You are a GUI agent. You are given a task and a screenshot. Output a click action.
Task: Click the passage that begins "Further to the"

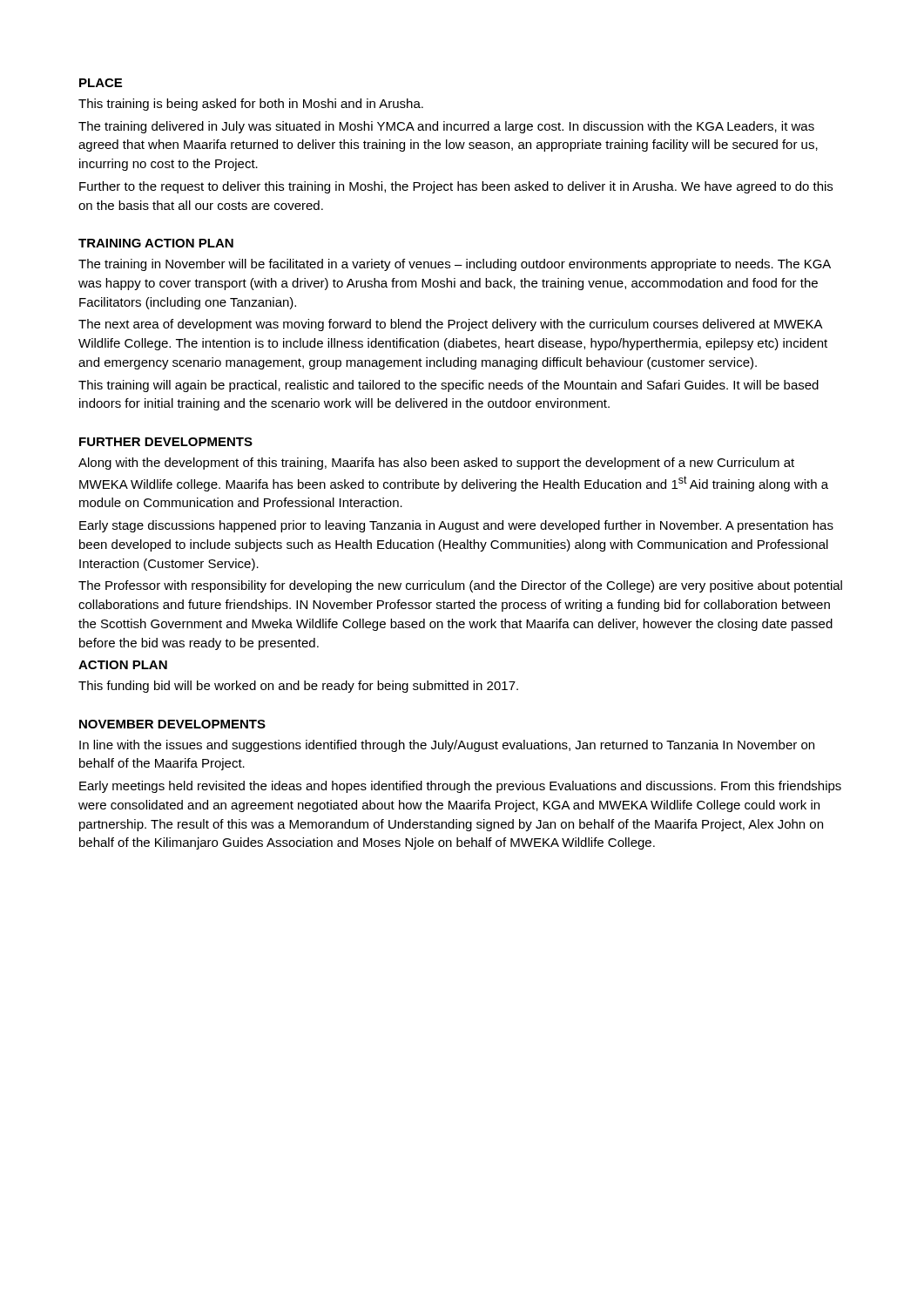pos(456,195)
